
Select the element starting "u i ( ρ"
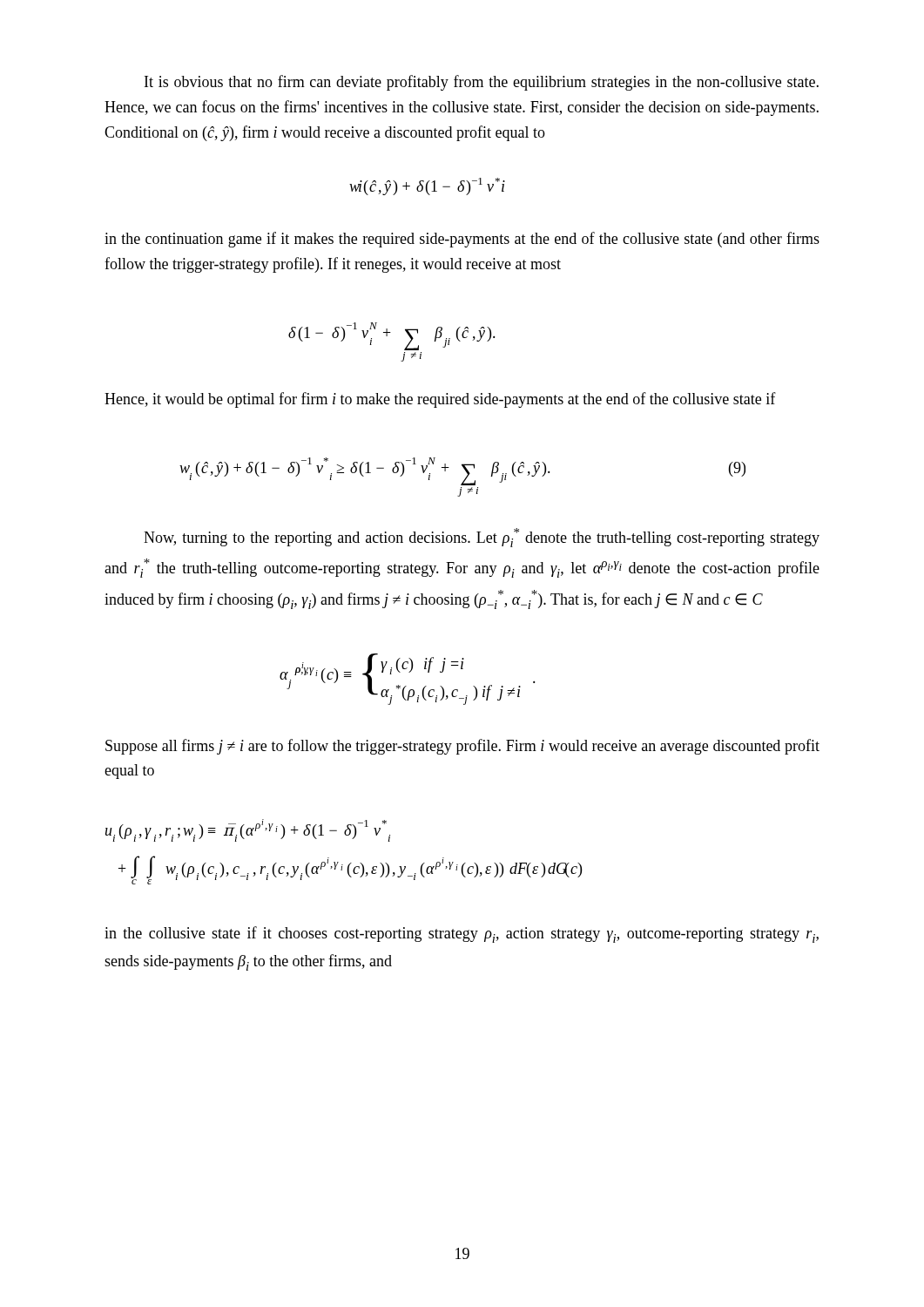462,852
